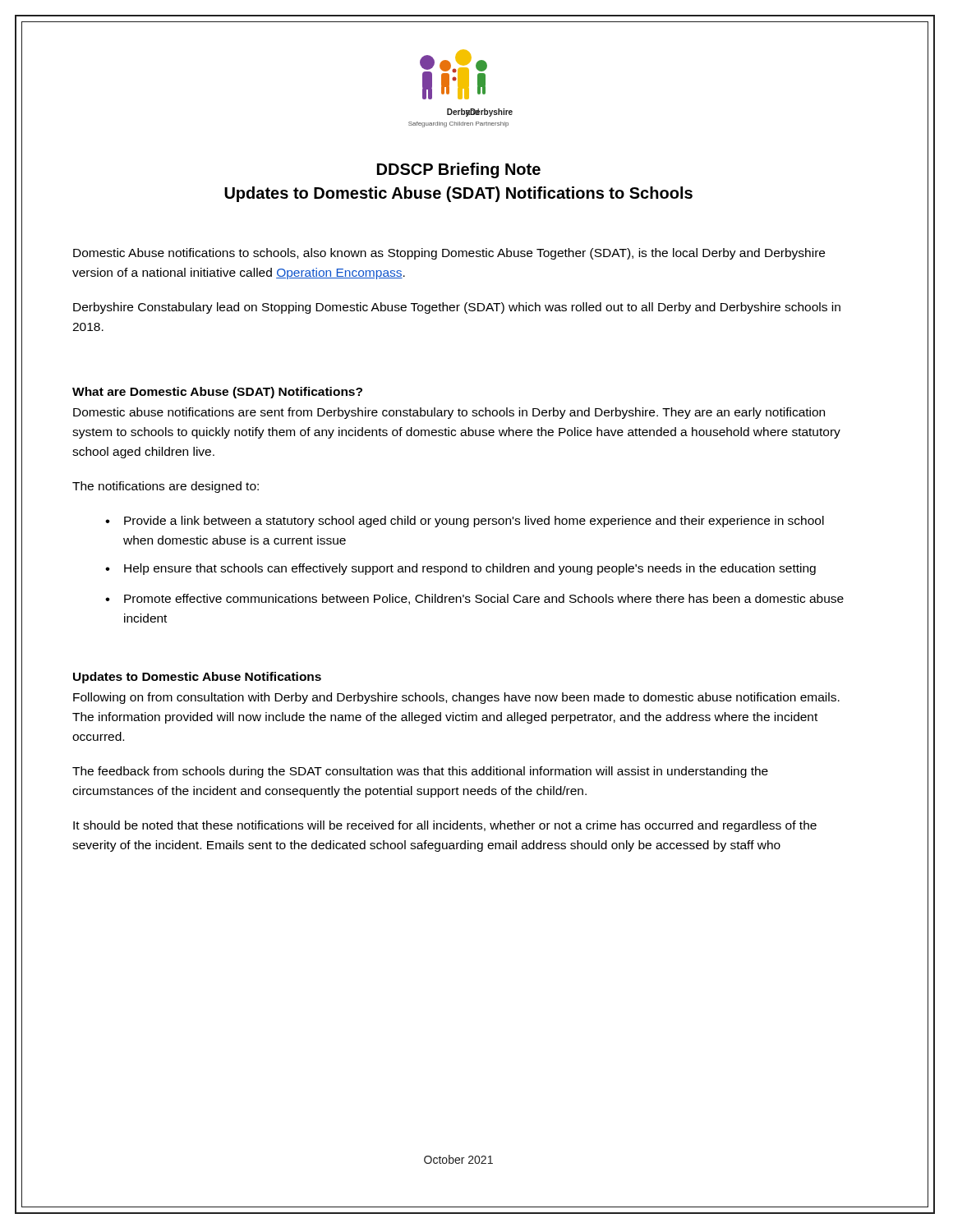Navigate to the element starting "Following on from consultation with Derby and Derbyshire"
The width and height of the screenshot is (953, 1232).
tap(456, 716)
